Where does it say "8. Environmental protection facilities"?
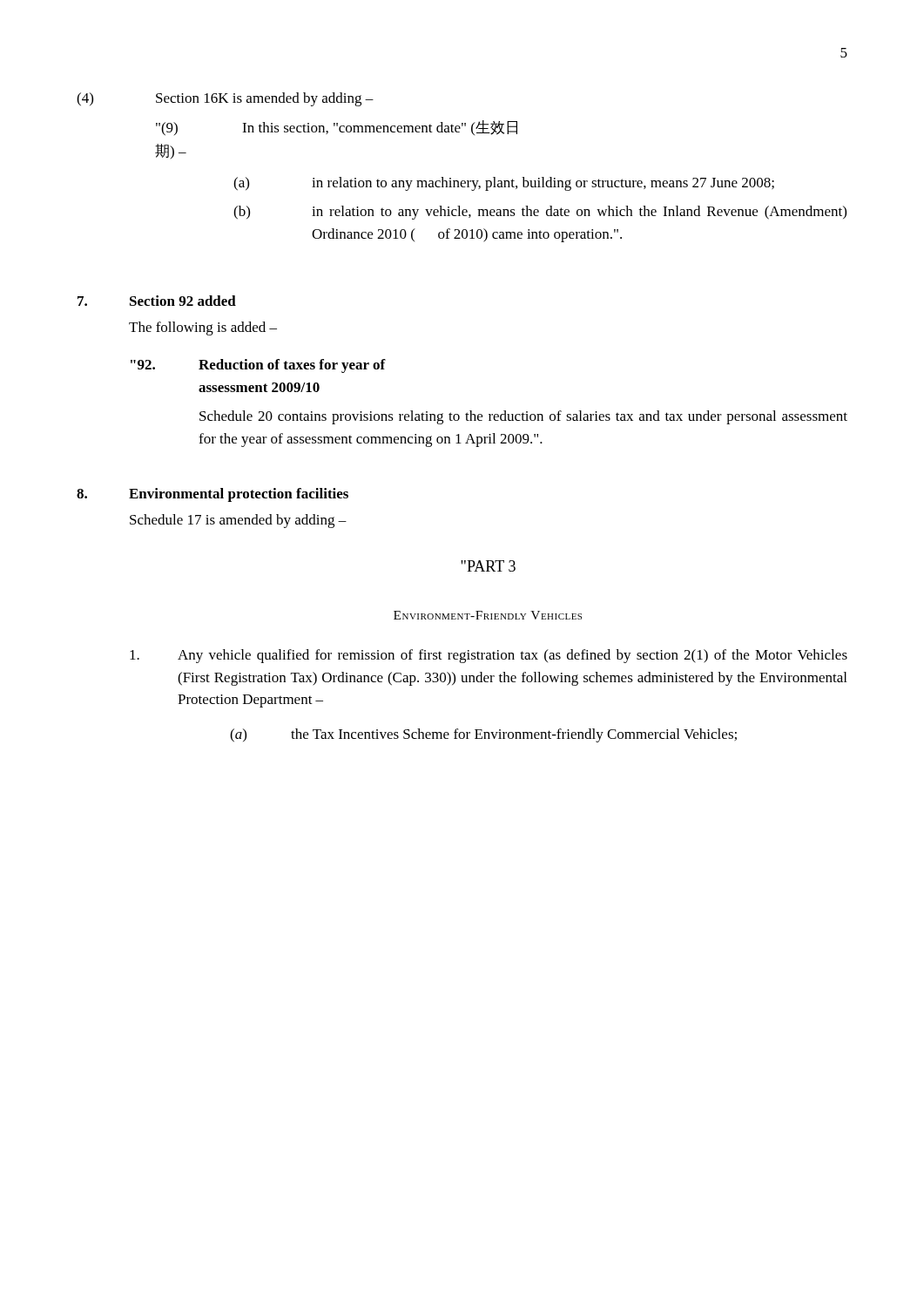 (212, 495)
